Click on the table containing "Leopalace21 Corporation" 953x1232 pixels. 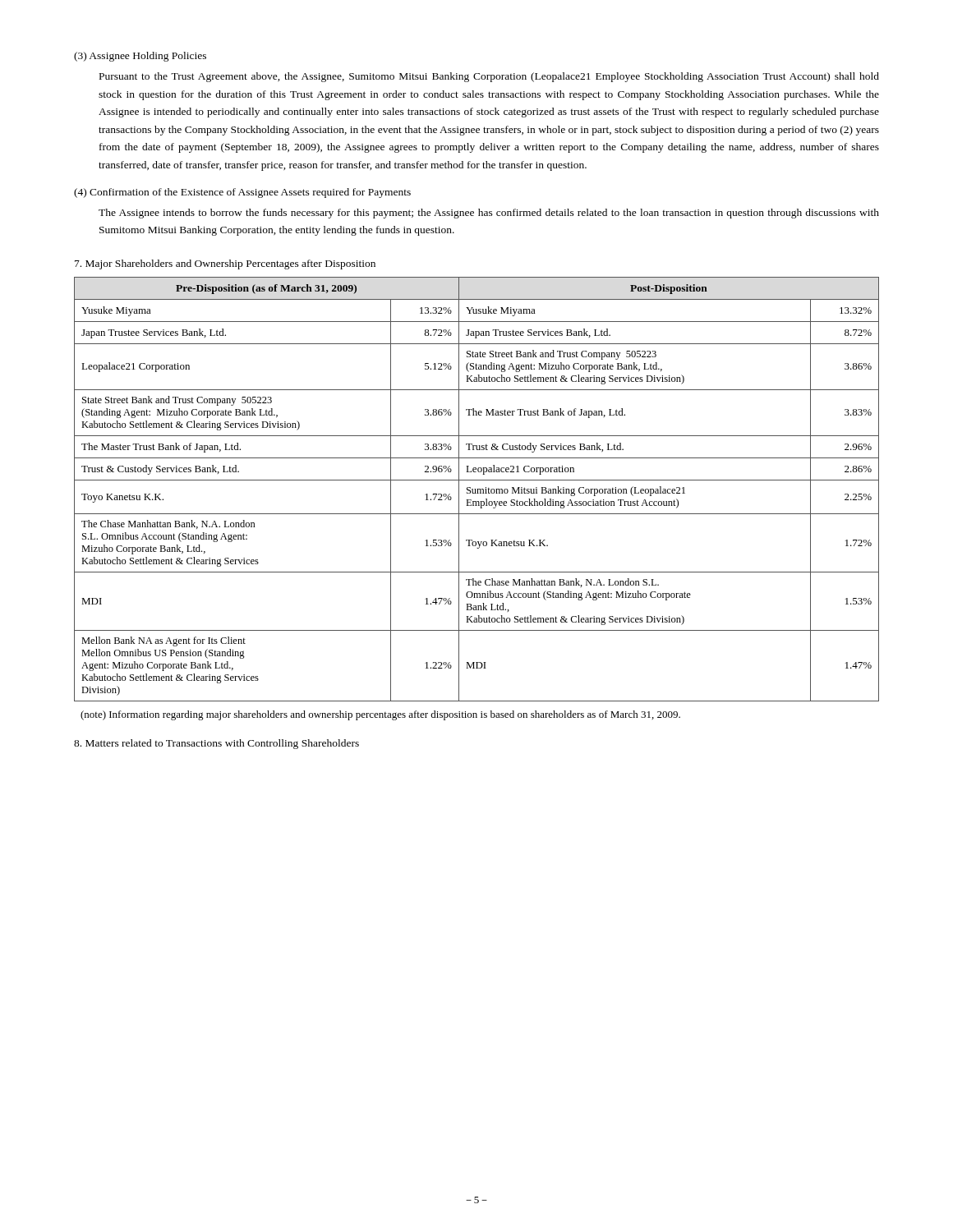click(x=476, y=489)
